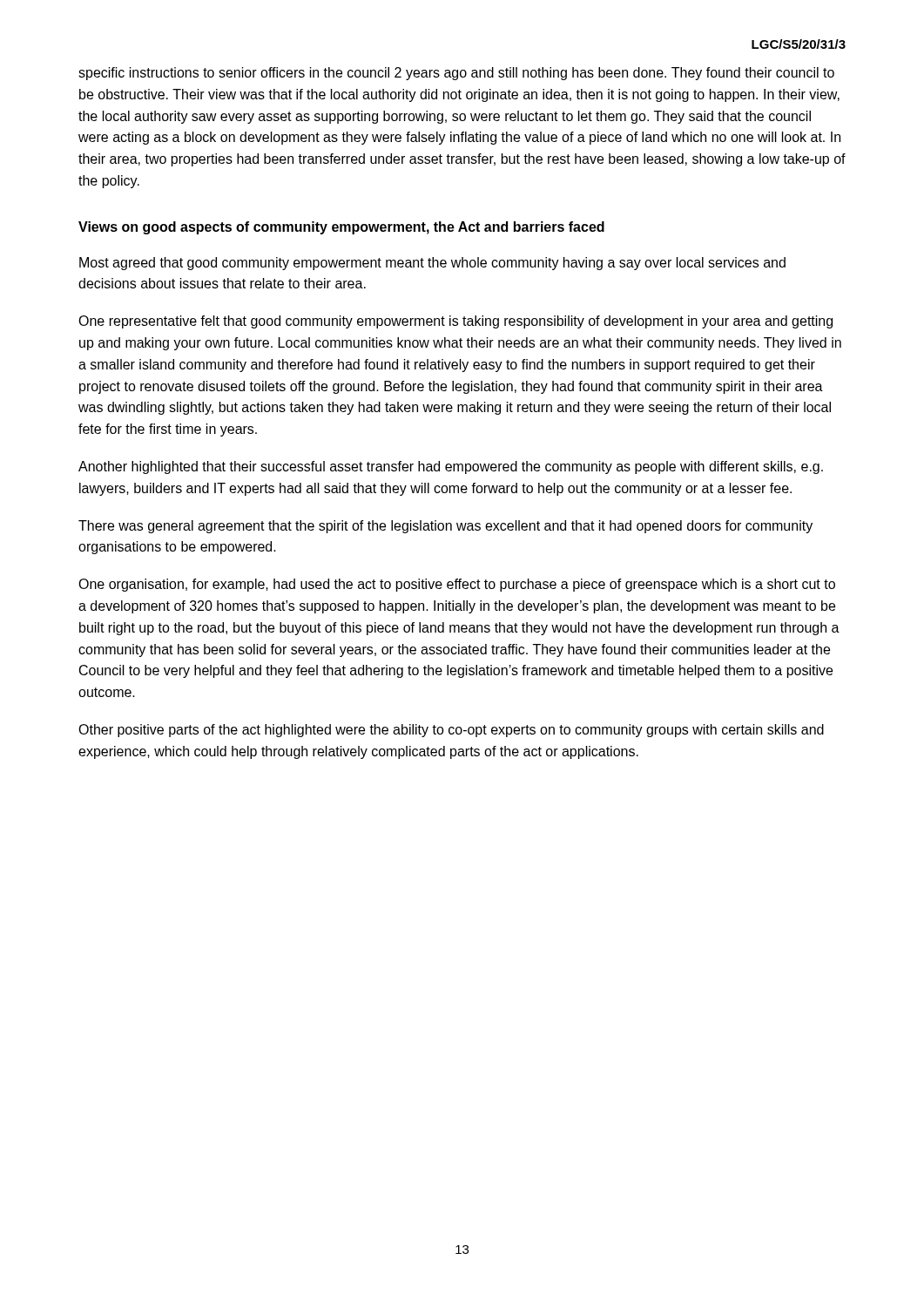Image resolution: width=924 pixels, height=1307 pixels.
Task: Navigate to the region starting "Another highlighted that"
Action: tap(451, 477)
